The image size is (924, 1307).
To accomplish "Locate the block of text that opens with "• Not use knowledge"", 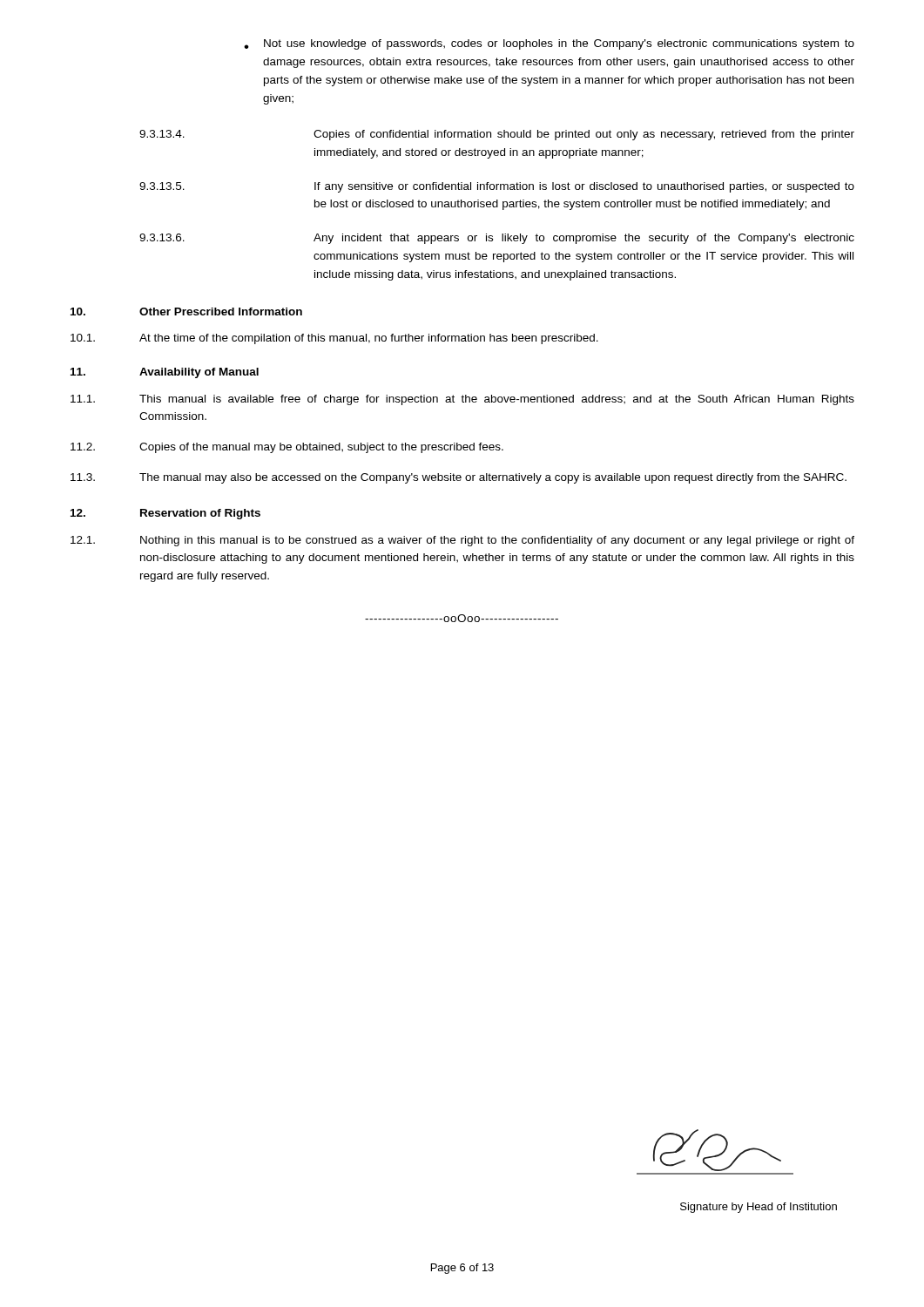I will (x=549, y=71).
